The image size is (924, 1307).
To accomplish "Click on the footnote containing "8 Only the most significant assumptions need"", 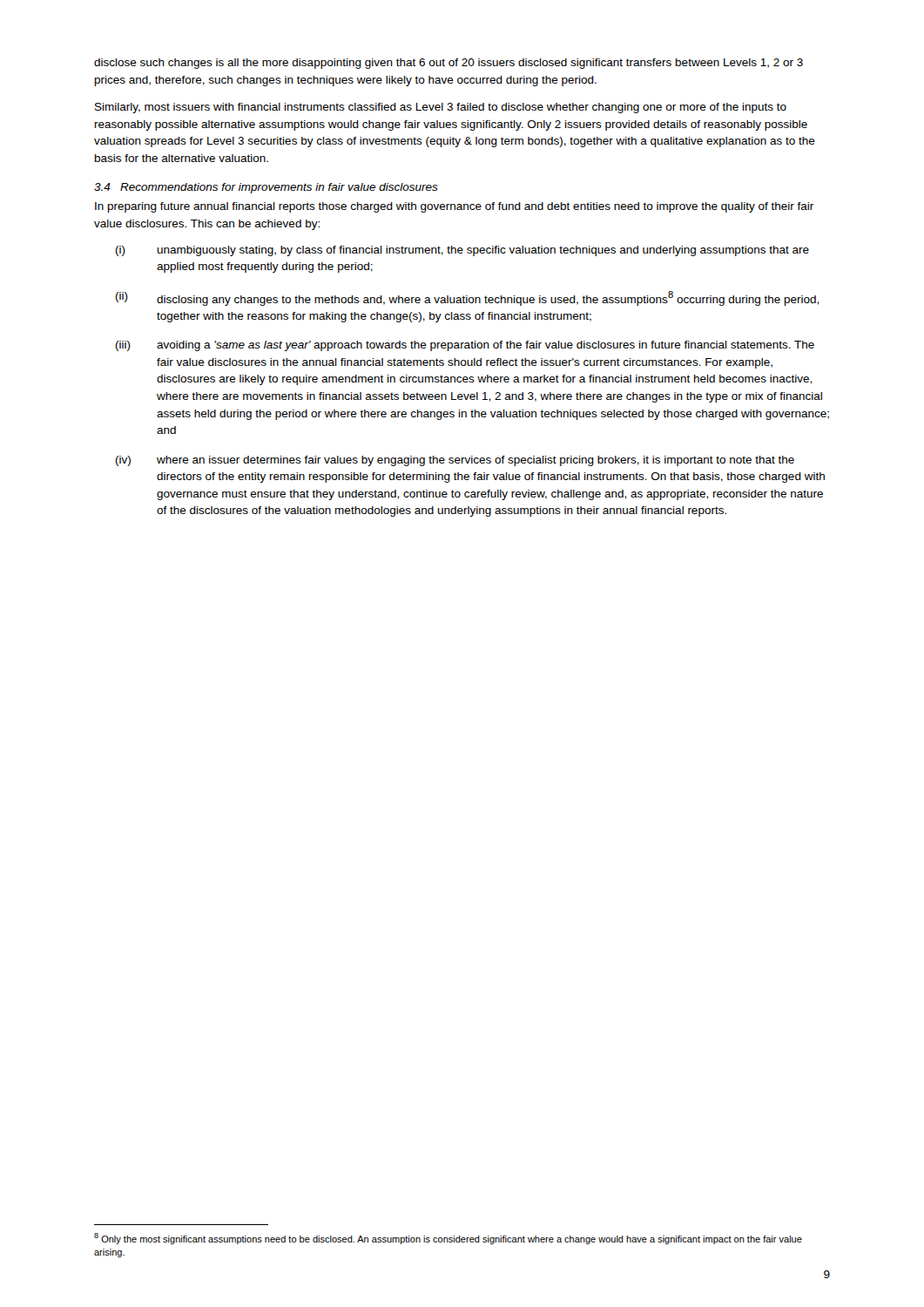I will (x=448, y=1244).
